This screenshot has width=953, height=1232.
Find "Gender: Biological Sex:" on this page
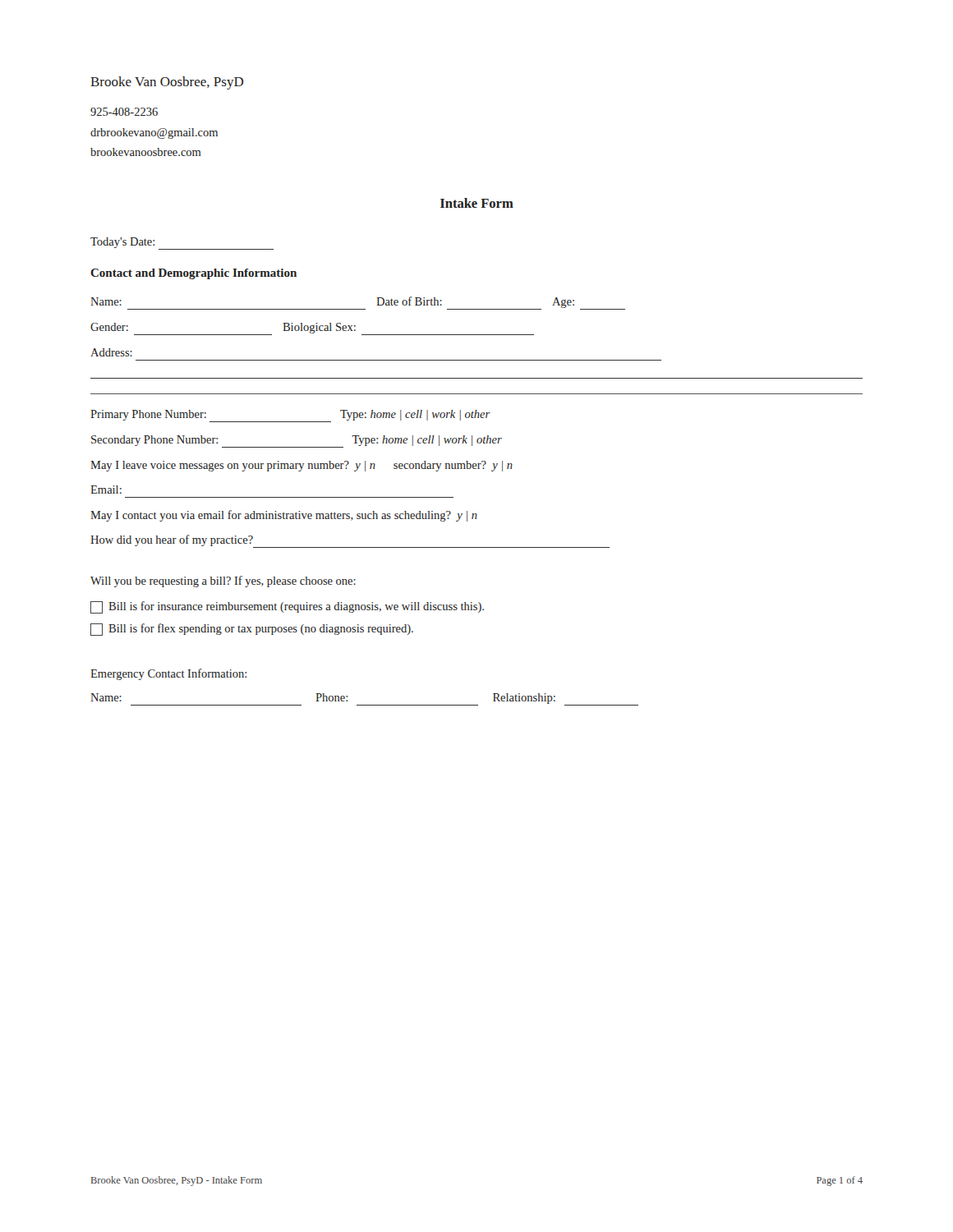pos(312,328)
